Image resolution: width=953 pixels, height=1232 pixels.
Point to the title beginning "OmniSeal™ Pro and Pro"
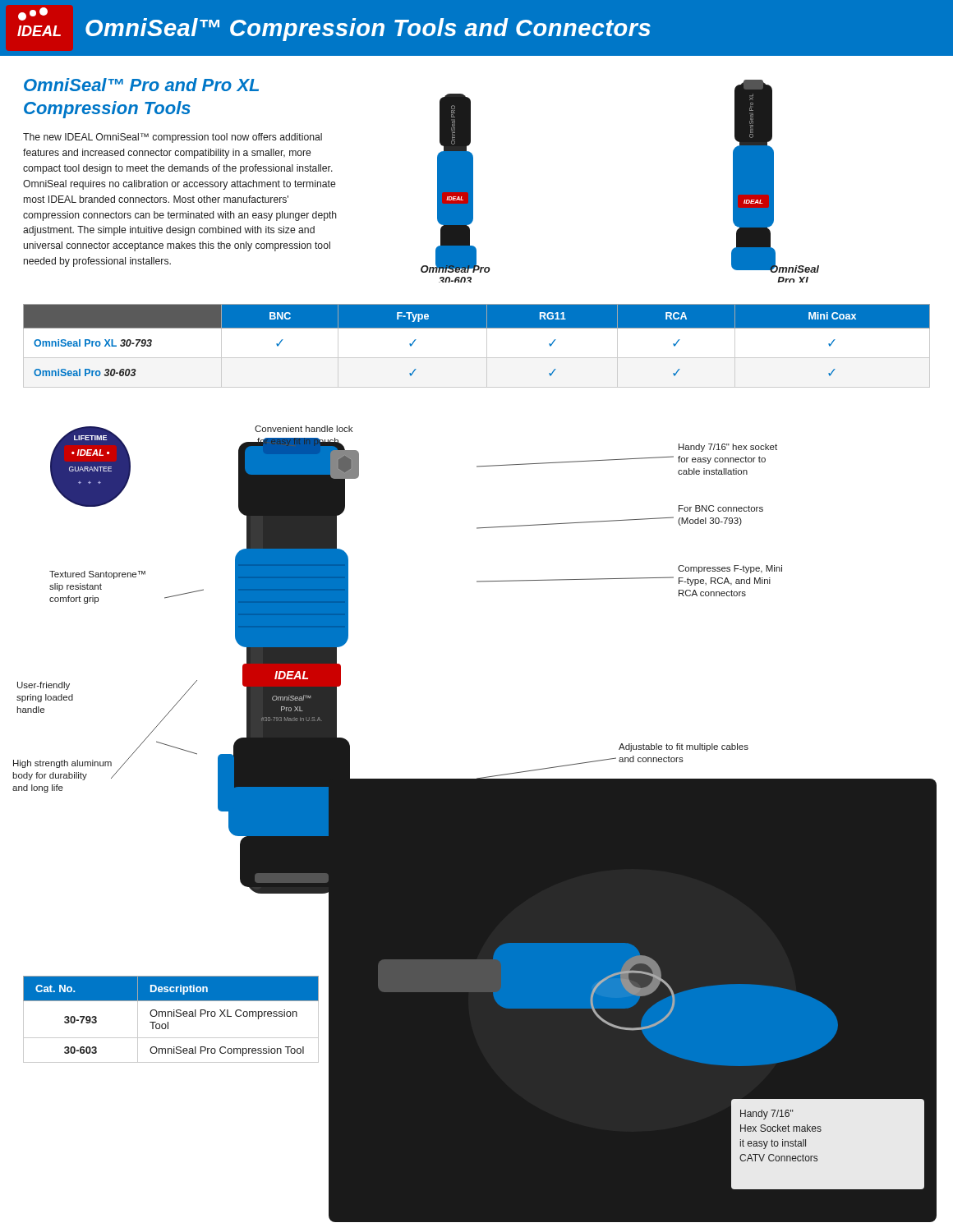(142, 96)
